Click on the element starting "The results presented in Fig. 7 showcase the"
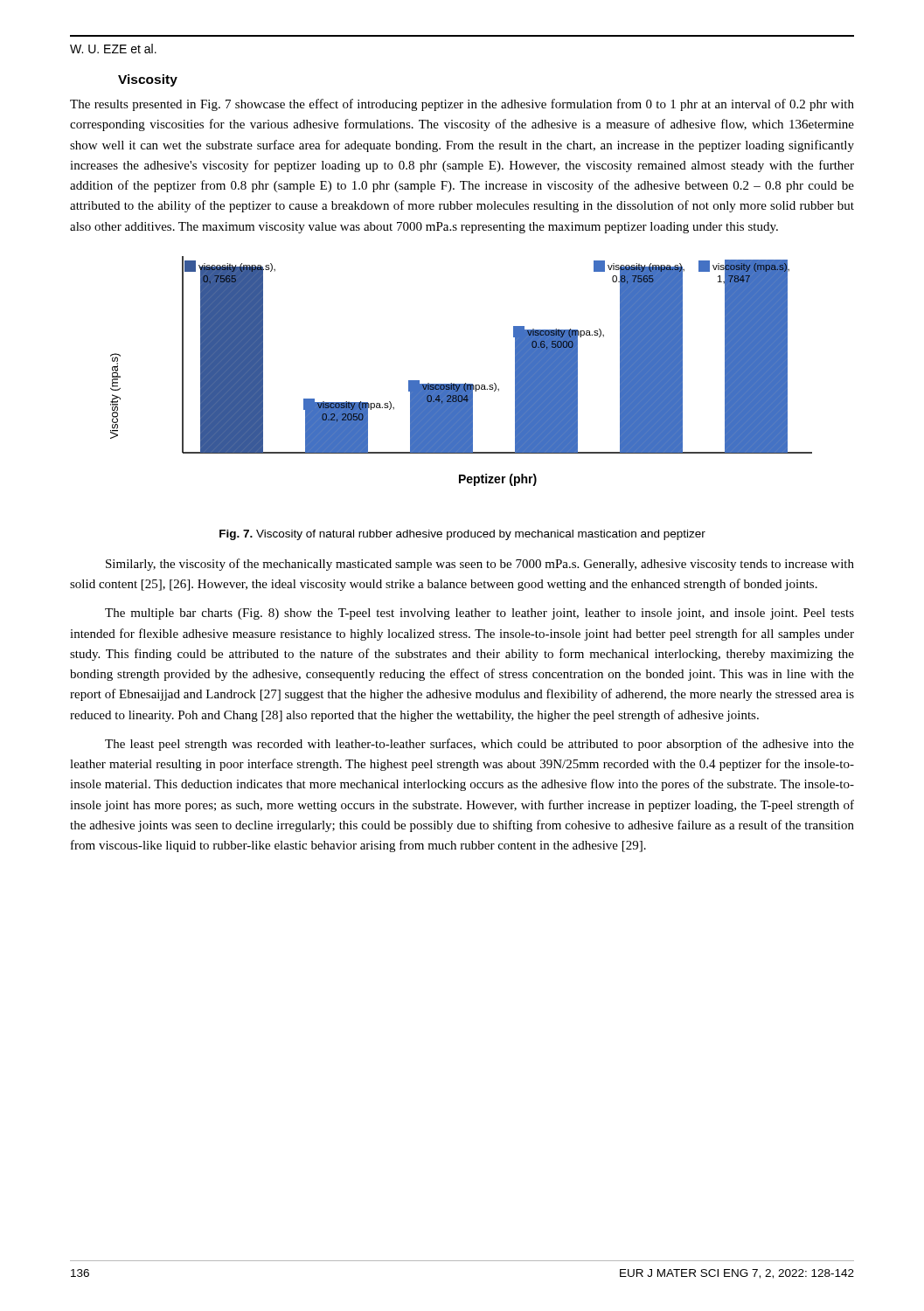 (x=462, y=165)
